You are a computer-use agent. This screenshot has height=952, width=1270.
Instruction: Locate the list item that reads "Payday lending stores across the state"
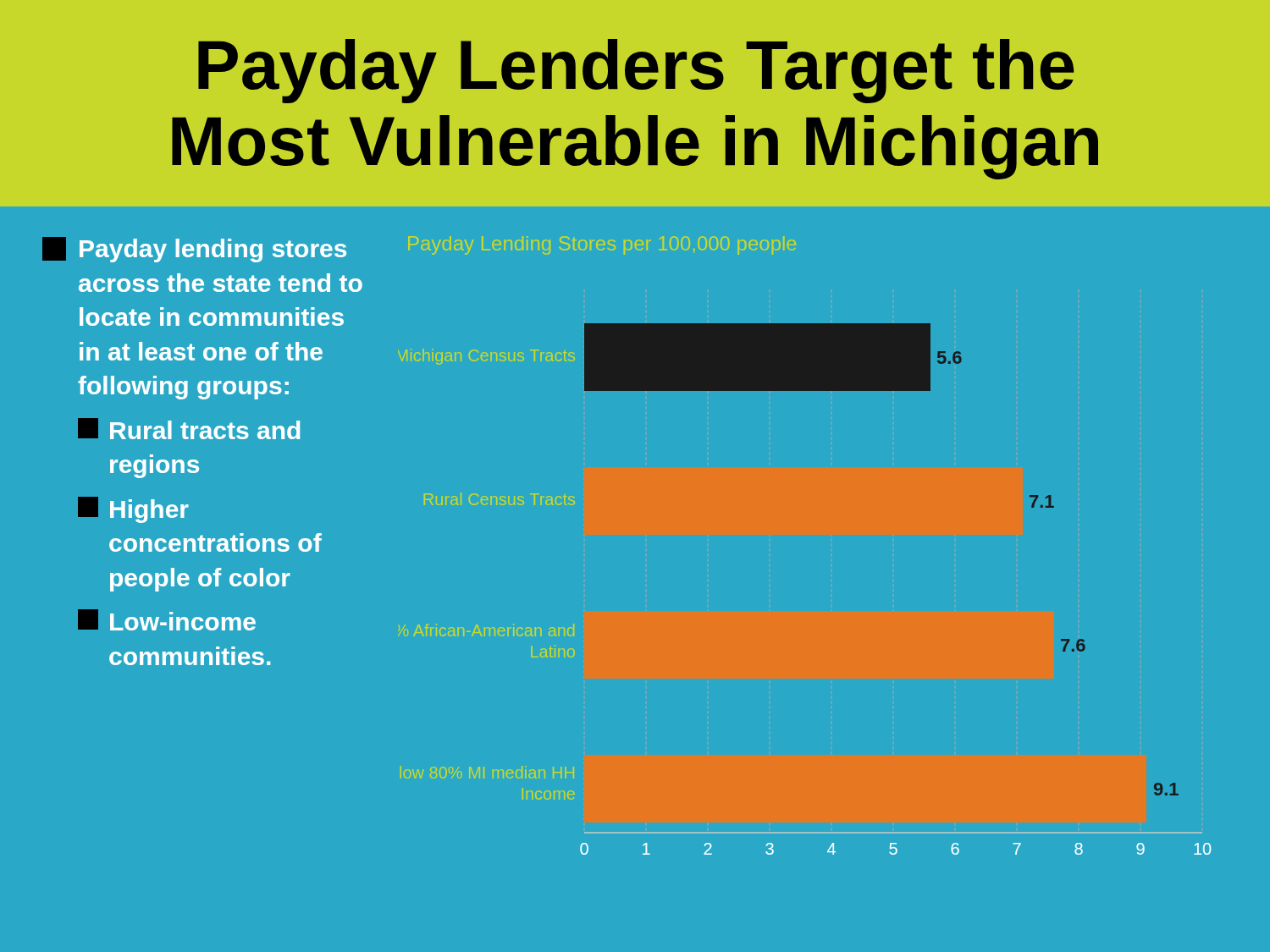click(x=194, y=250)
